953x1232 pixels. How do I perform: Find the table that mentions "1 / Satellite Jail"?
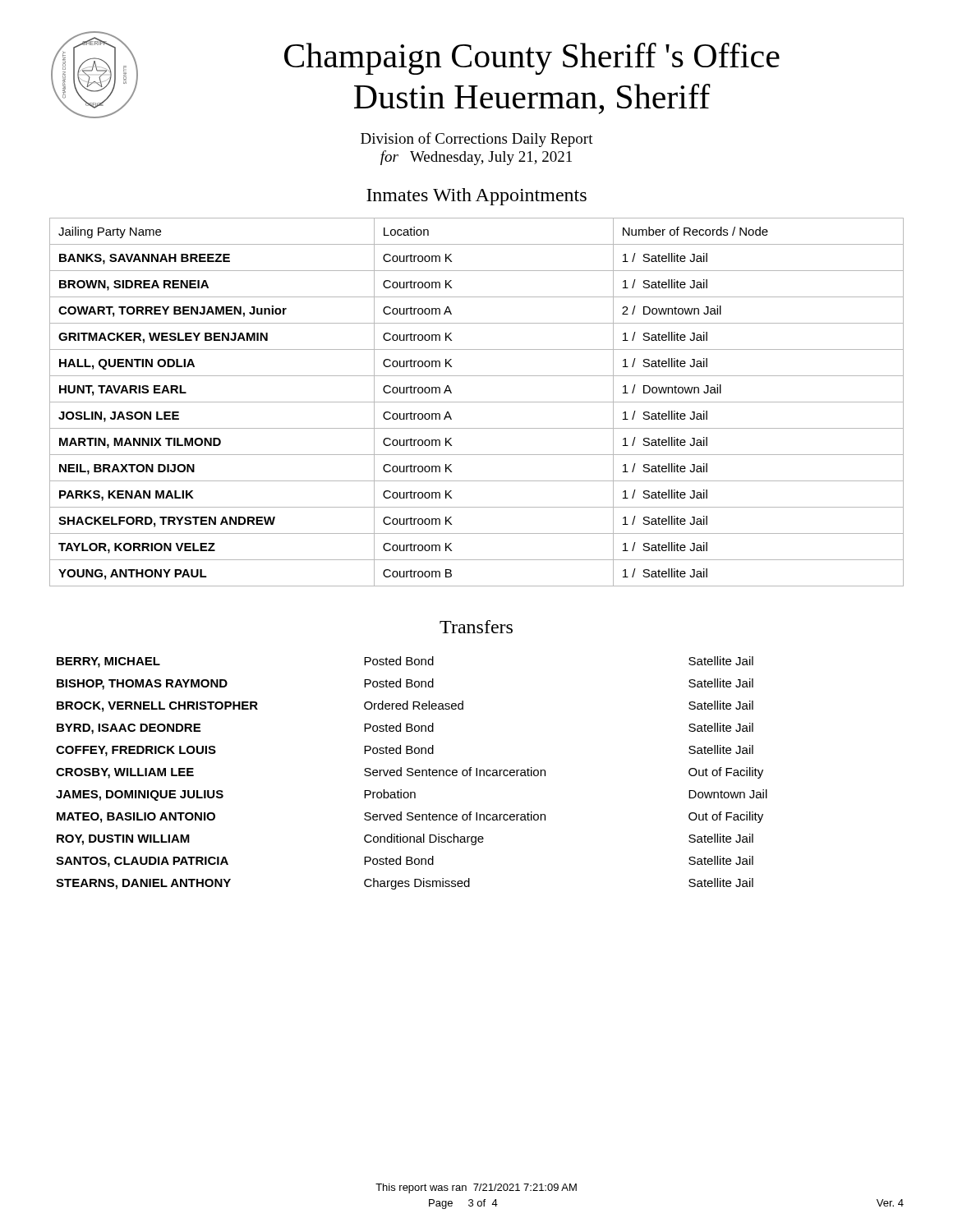coord(476,402)
